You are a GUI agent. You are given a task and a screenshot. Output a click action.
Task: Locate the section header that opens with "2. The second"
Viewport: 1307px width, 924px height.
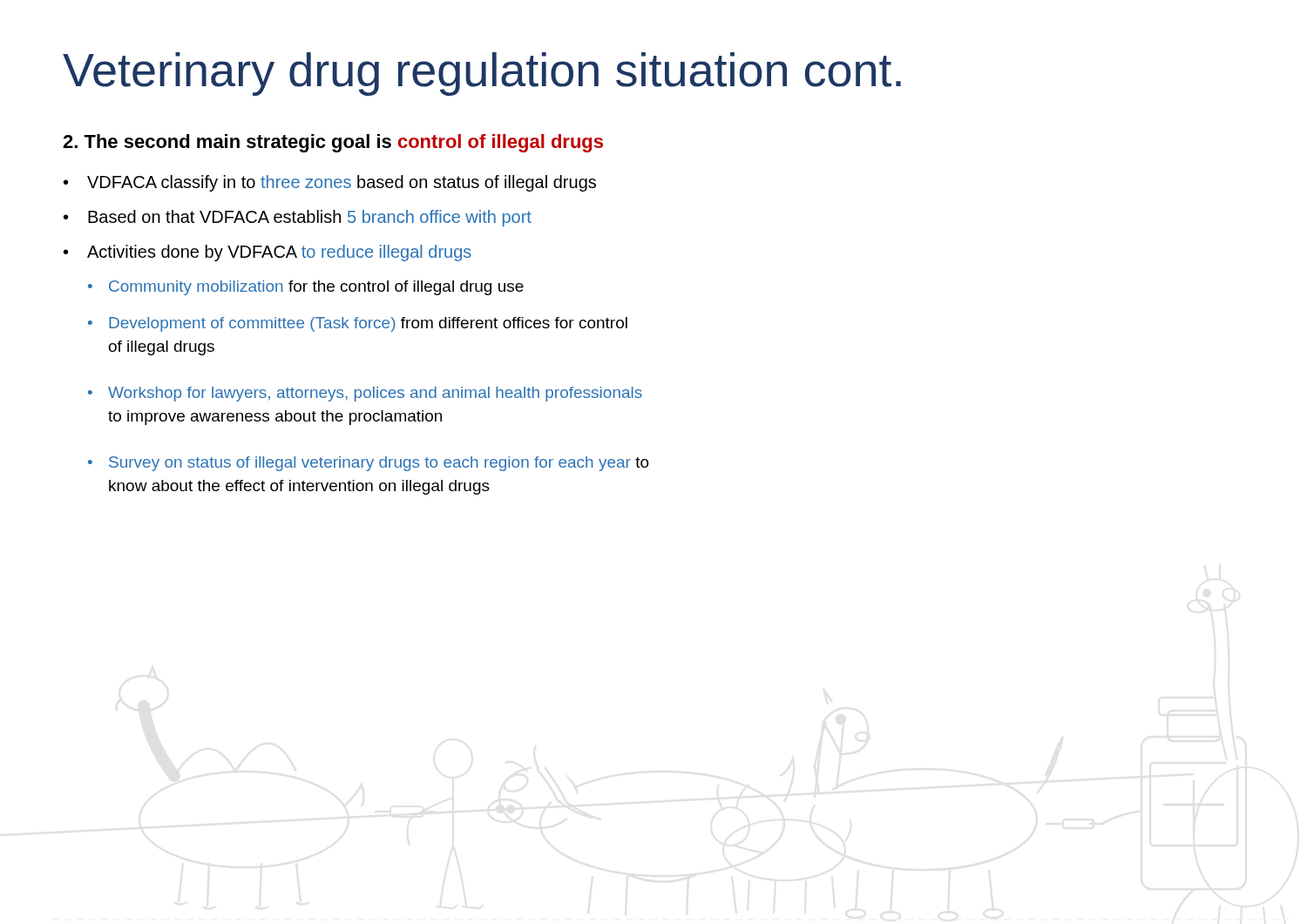click(x=333, y=142)
